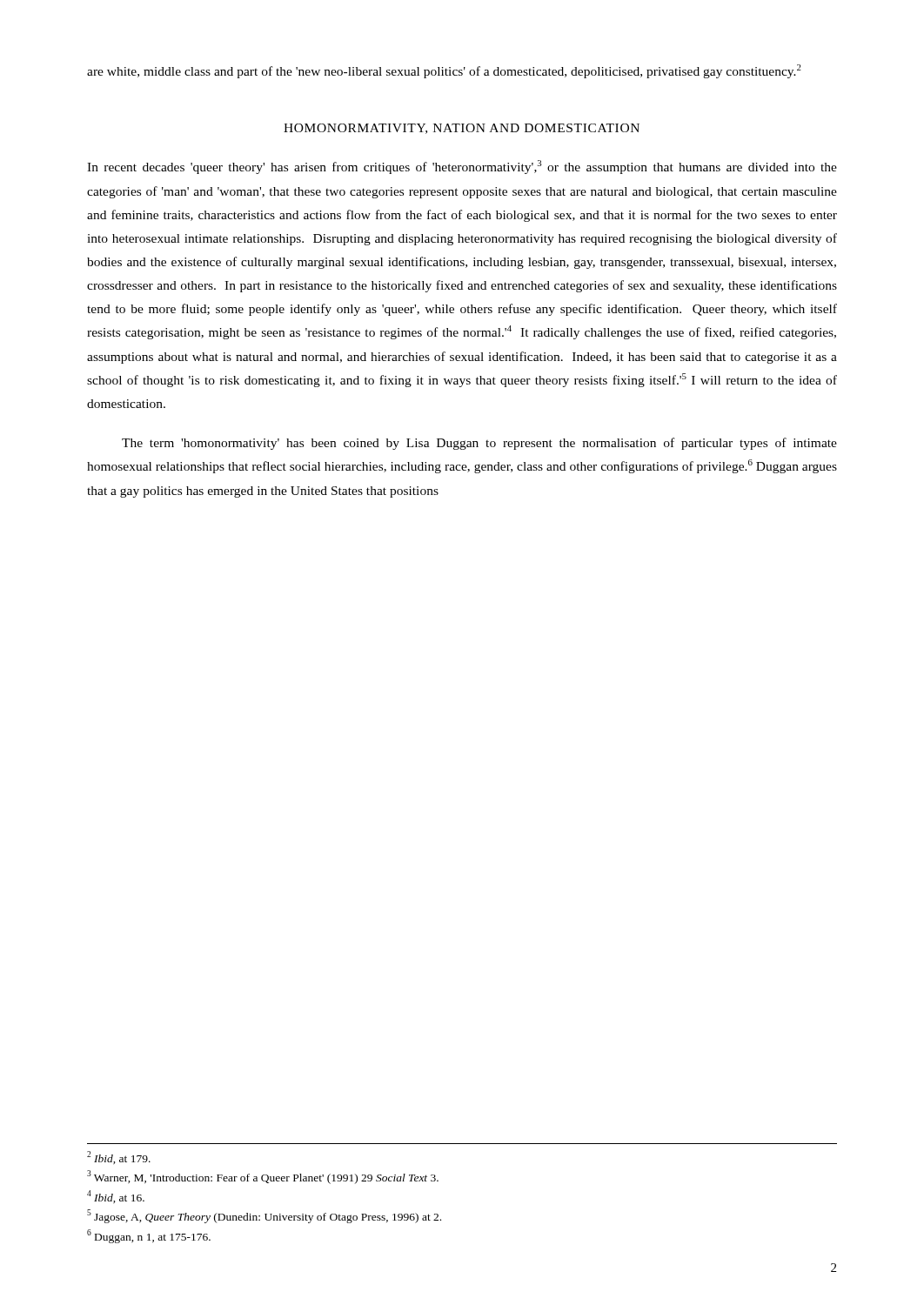Click on the footnote containing "3 Warner, M, 'Introduction: Fear of a Queer"
The height and width of the screenshot is (1305, 924).
(x=263, y=1177)
